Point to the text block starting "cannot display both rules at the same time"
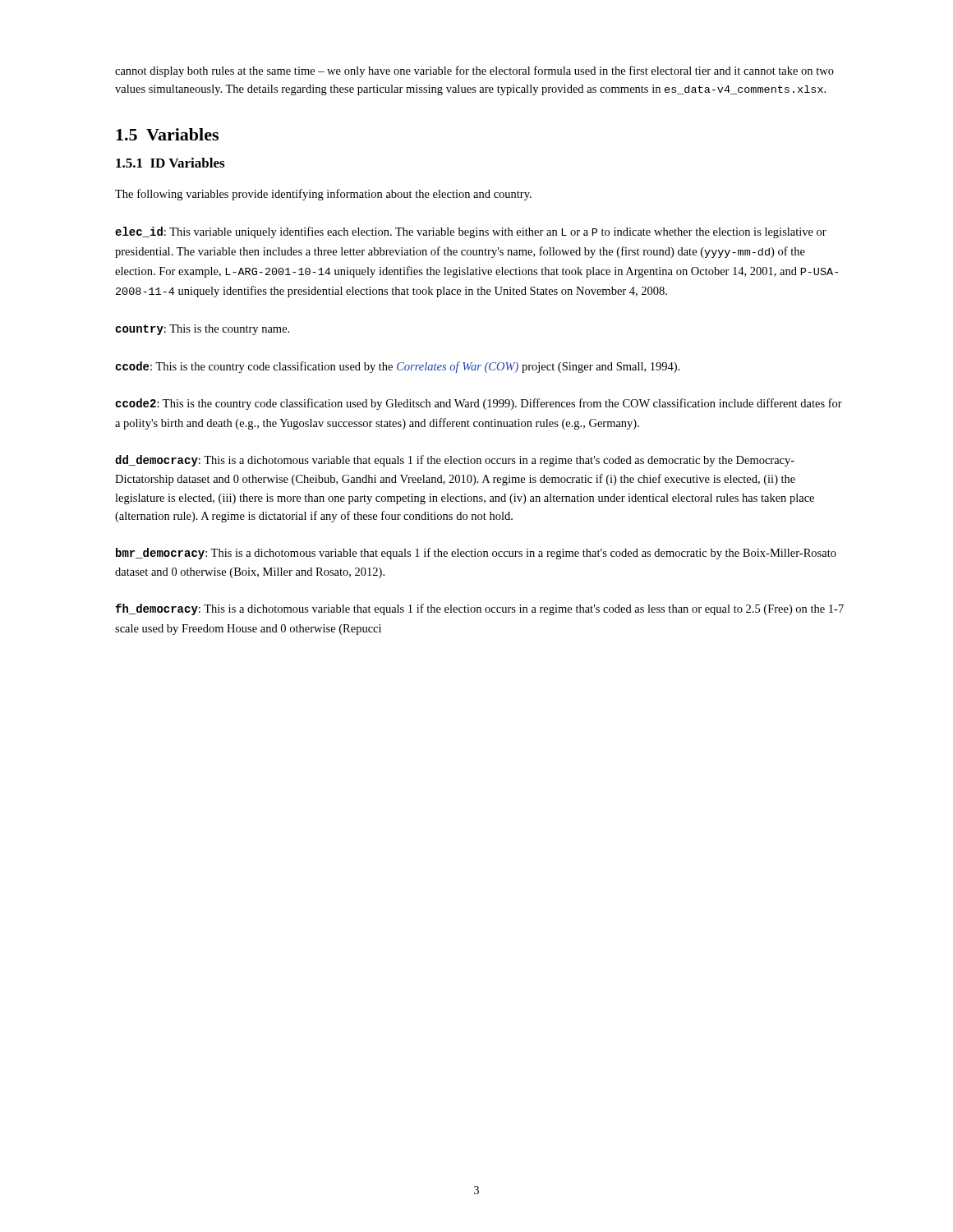Image resolution: width=953 pixels, height=1232 pixels. [x=481, y=80]
